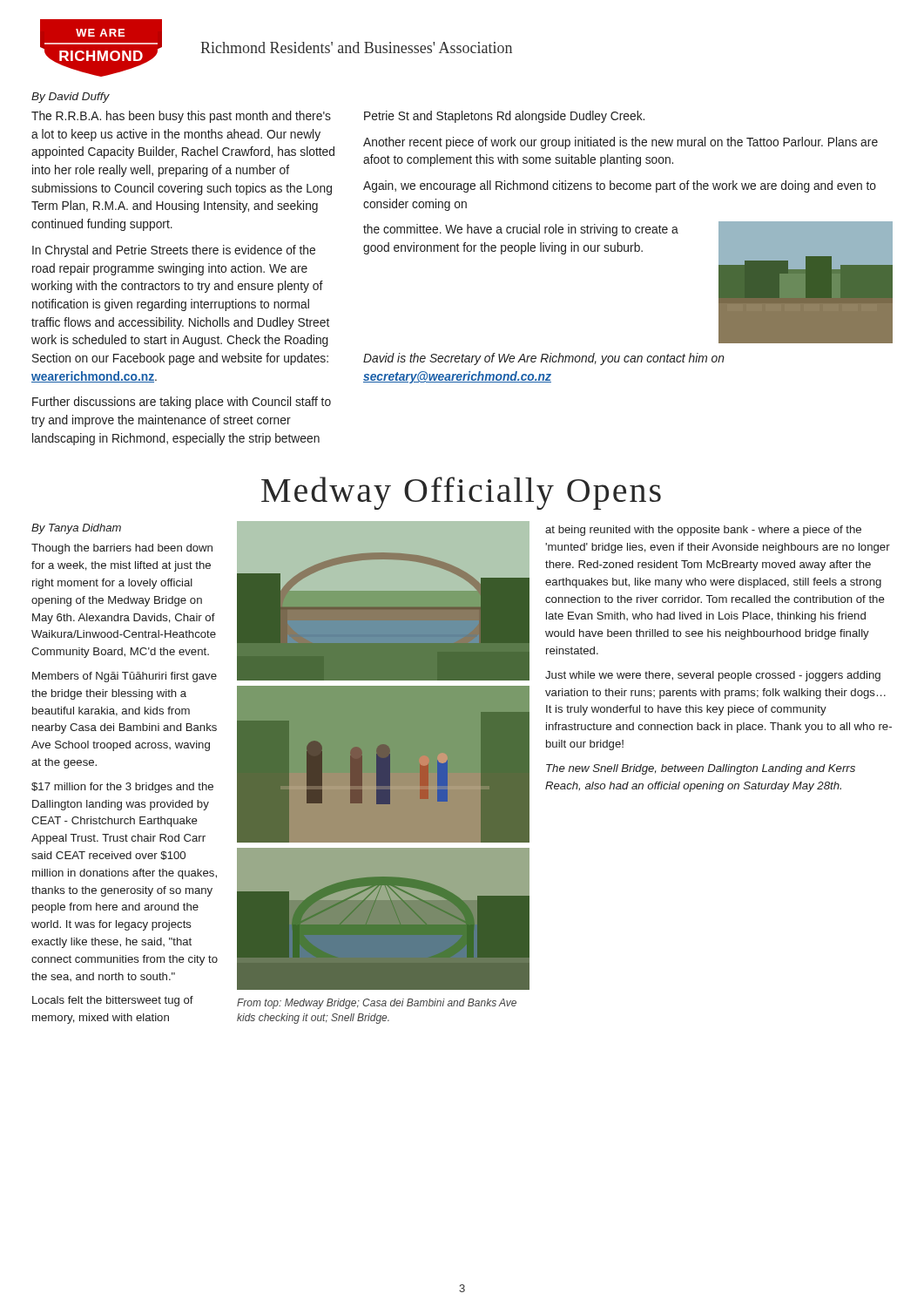Locate the logo
This screenshot has width=924, height=1307.
pyautogui.click(x=101, y=48)
